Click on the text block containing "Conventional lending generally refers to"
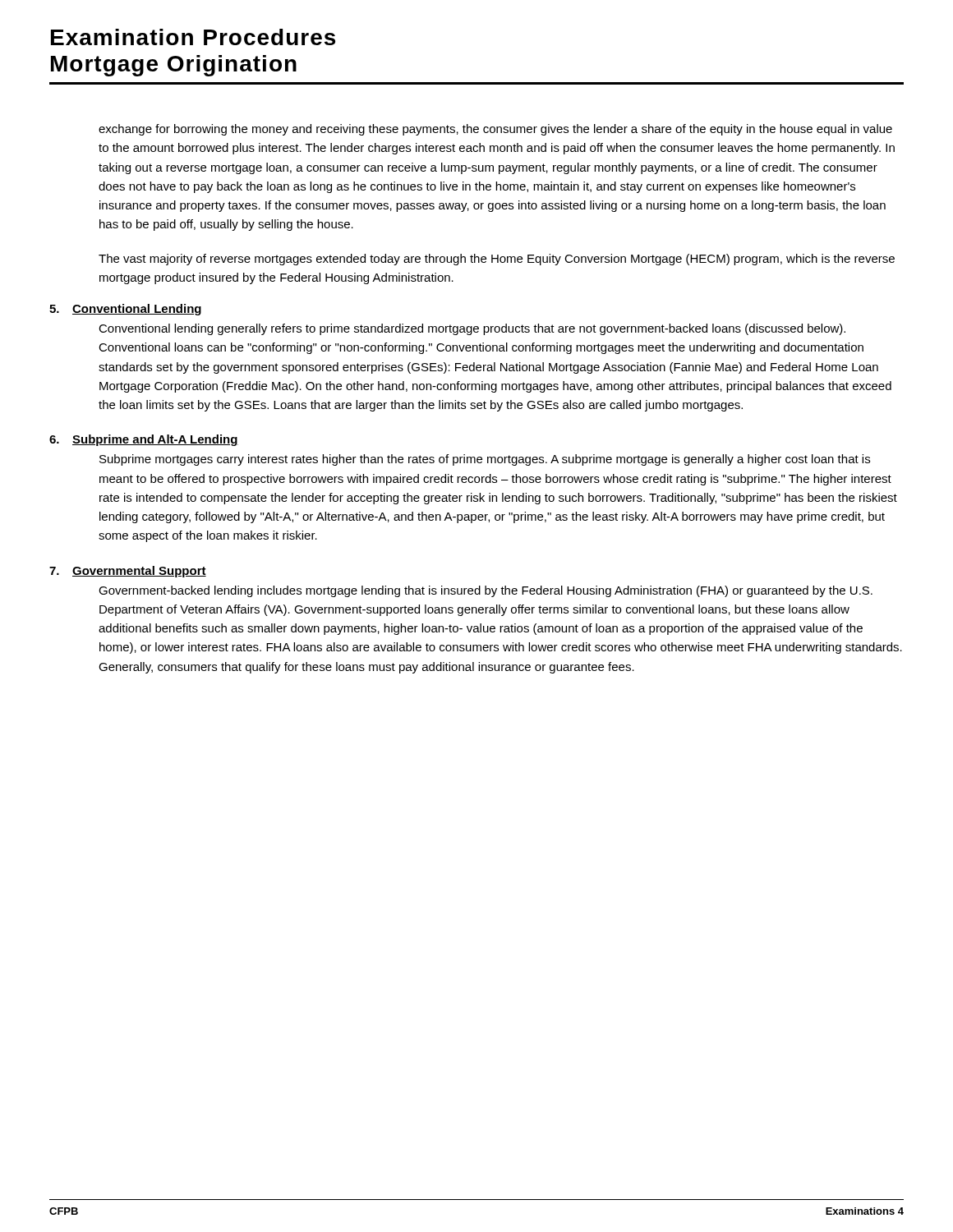The width and height of the screenshot is (953, 1232). point(495,366)
